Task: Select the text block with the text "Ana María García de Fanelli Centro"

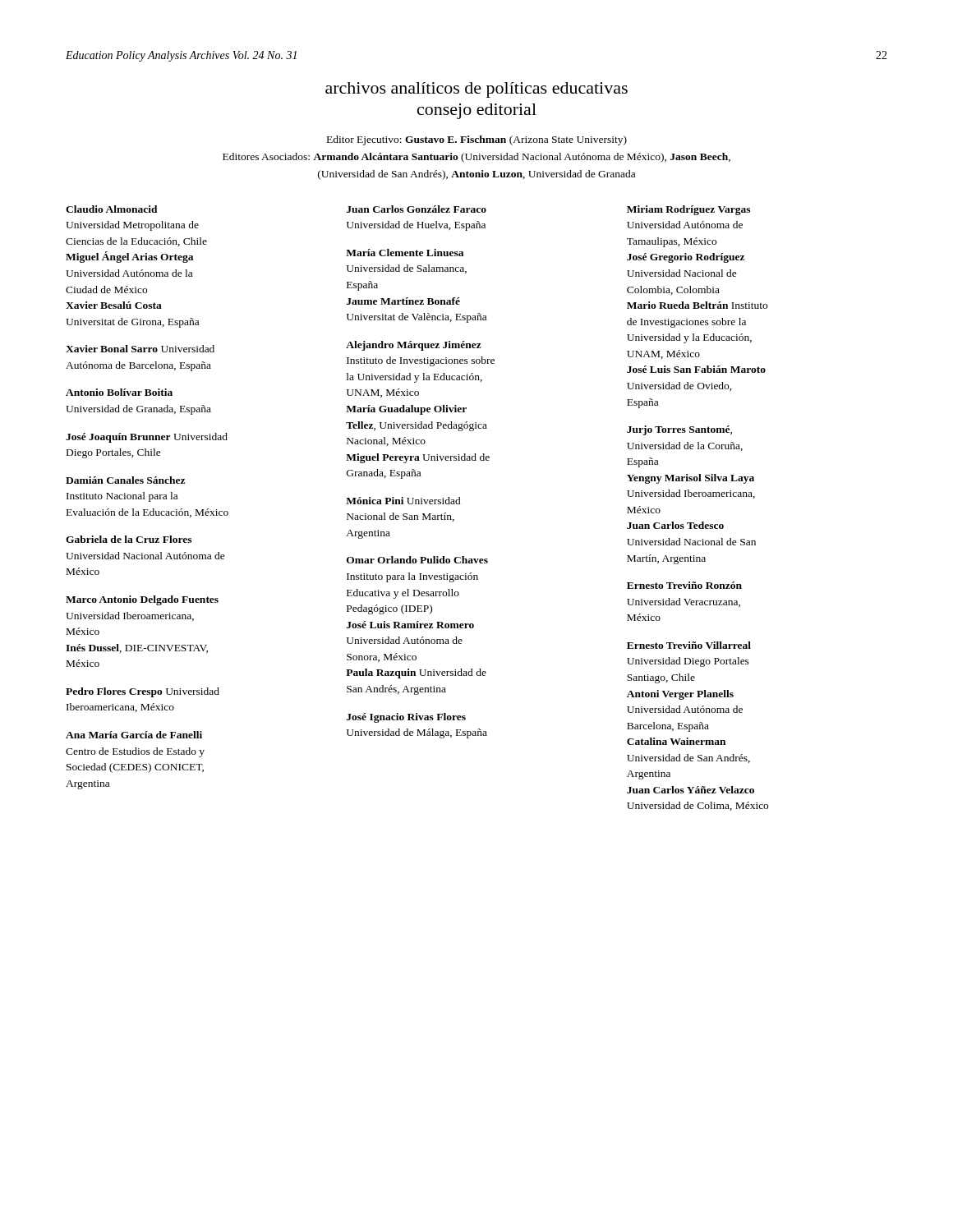Action: pyautogui.click(x=196, y=759)
